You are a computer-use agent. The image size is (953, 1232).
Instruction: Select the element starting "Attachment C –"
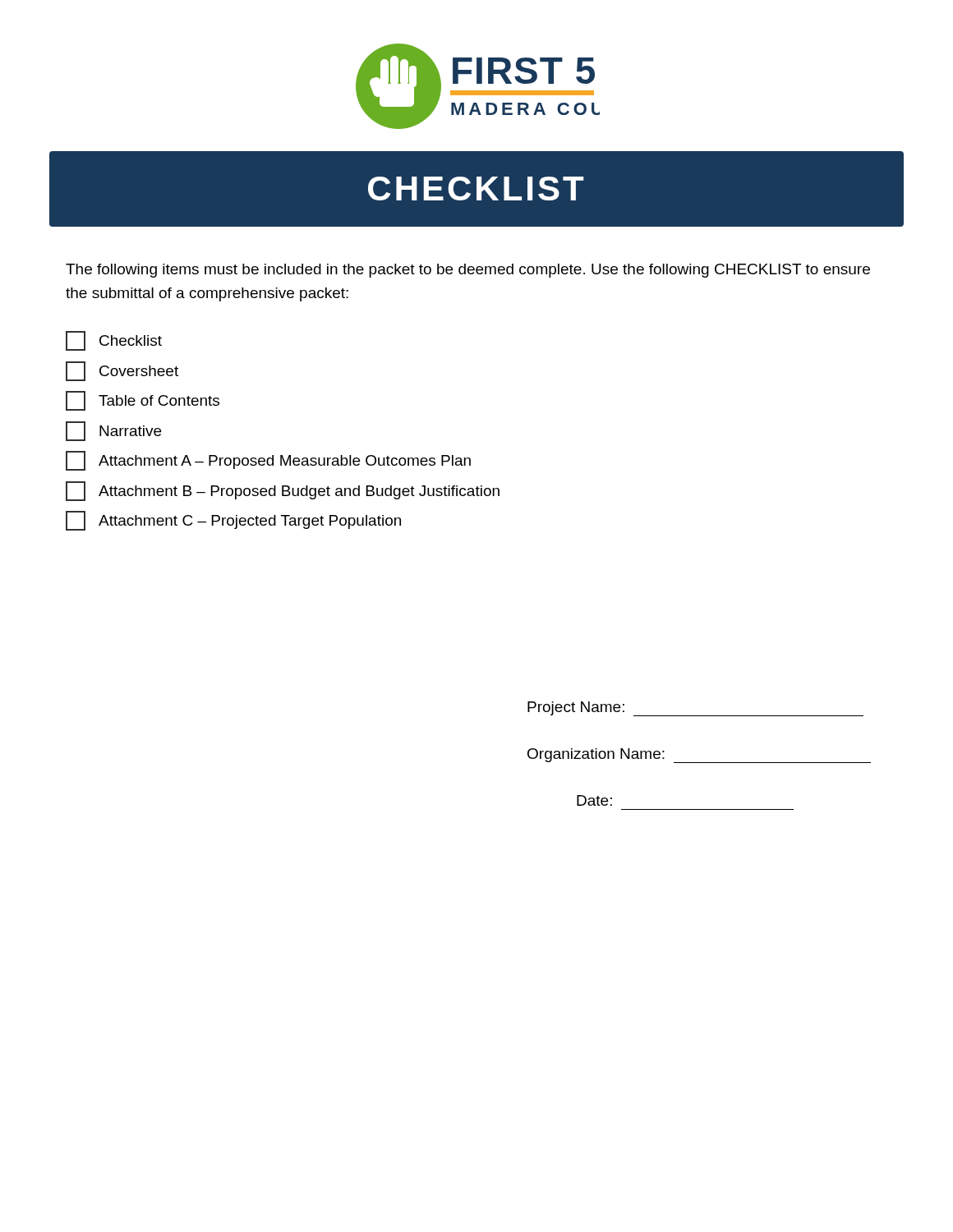point(234,521)
